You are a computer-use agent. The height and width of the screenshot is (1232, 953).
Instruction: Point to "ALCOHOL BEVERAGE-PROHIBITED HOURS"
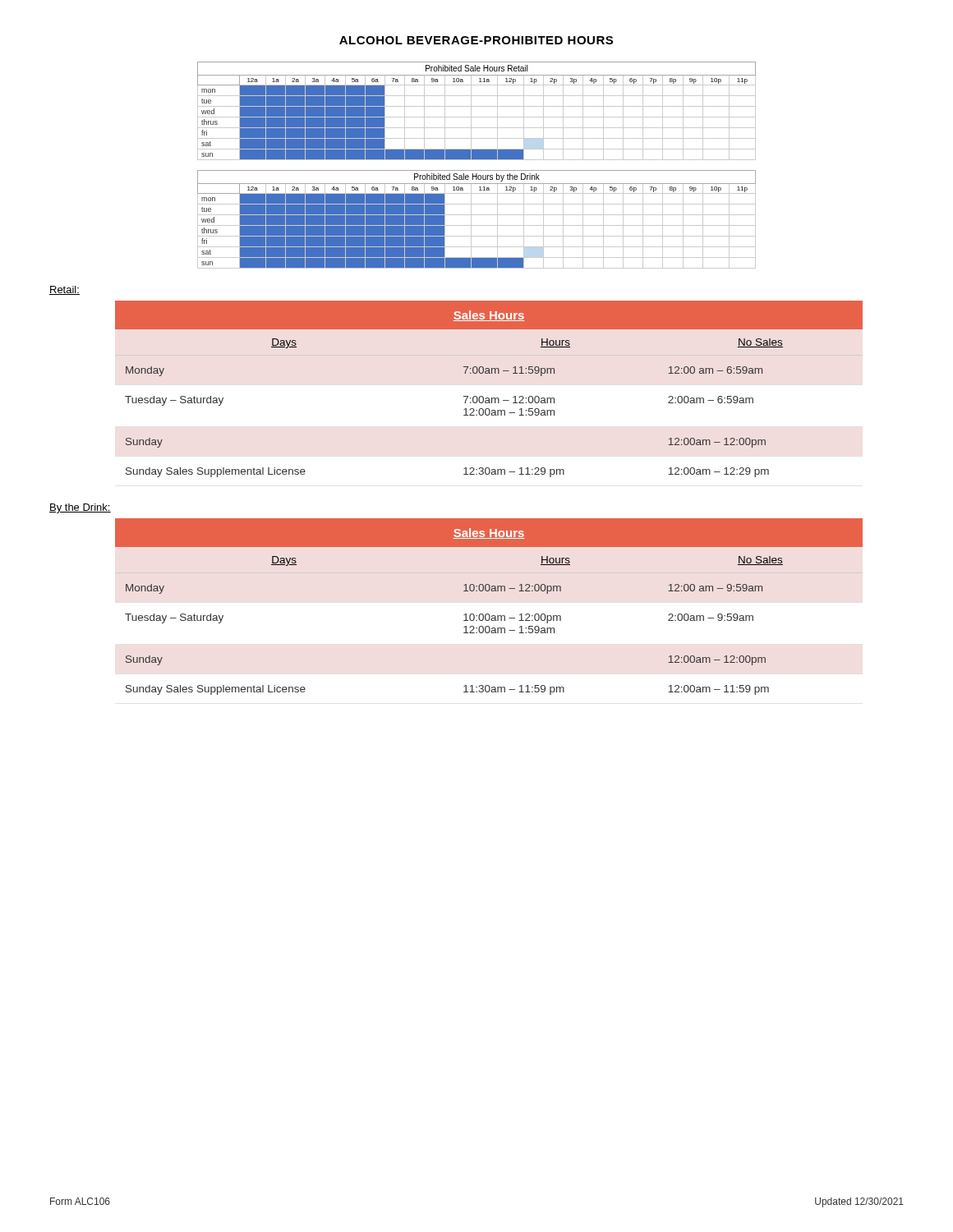(476, 40)
